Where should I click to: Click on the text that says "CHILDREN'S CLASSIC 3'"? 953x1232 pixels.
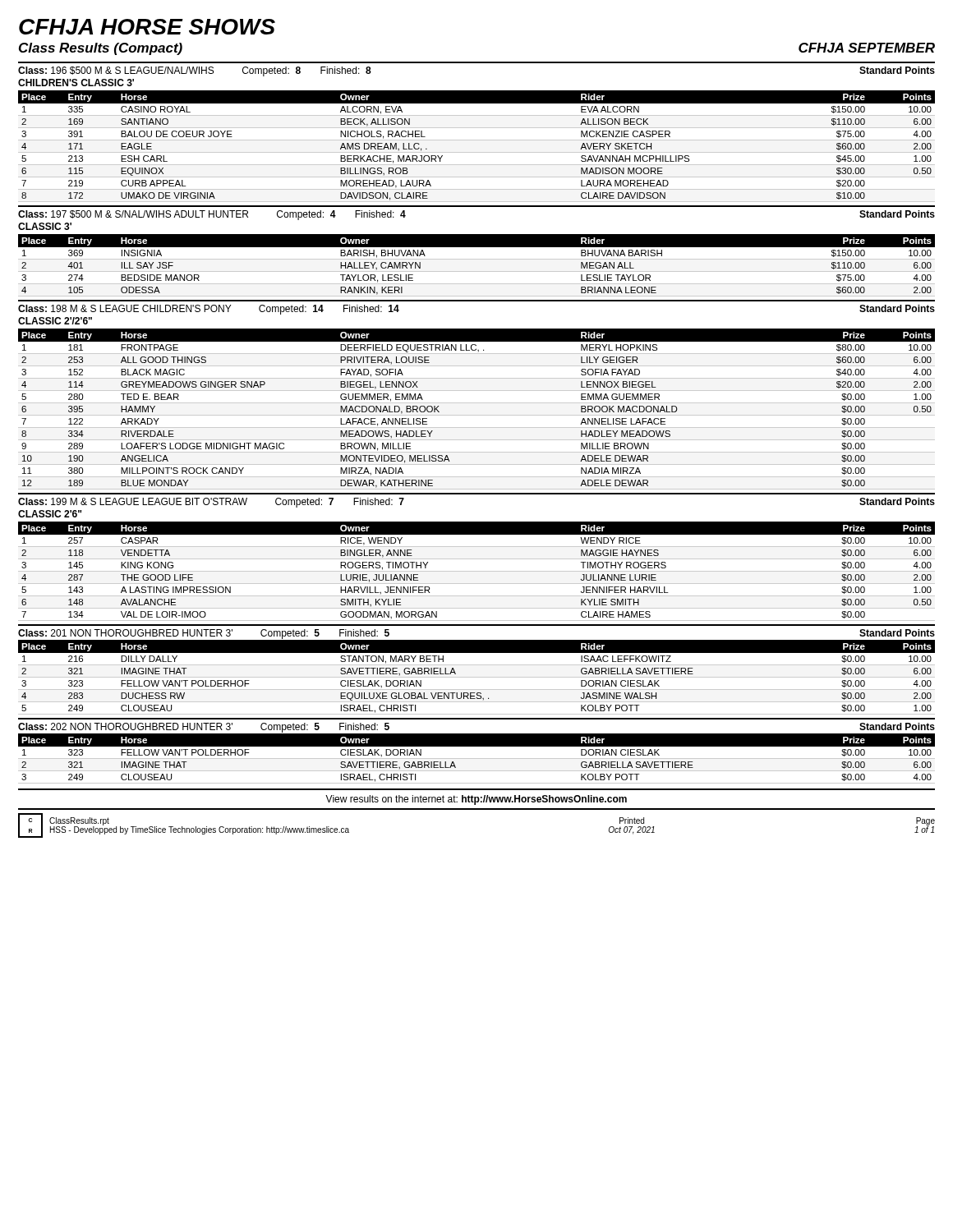click(76, 83)
